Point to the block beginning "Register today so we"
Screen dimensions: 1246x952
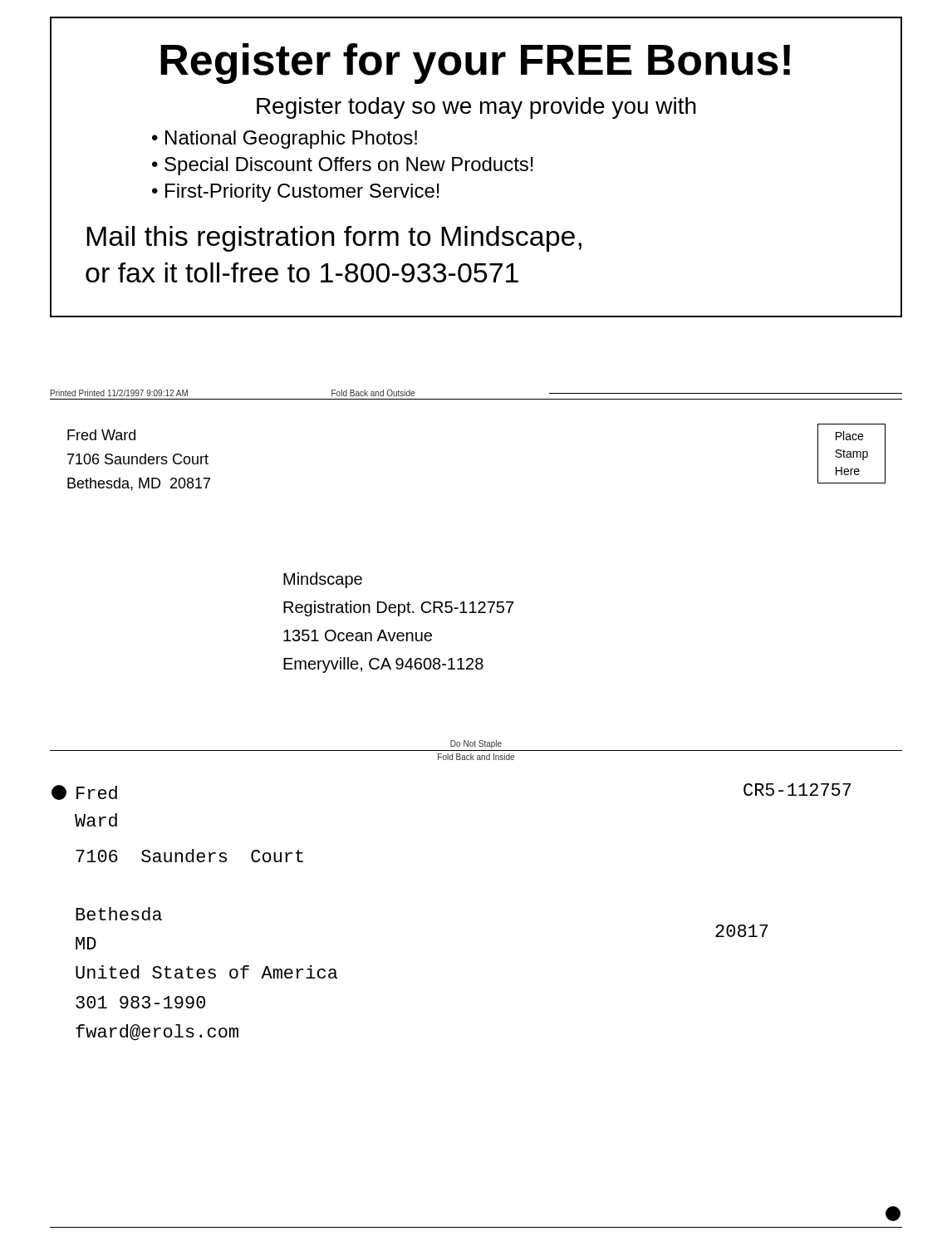[476, 106]
